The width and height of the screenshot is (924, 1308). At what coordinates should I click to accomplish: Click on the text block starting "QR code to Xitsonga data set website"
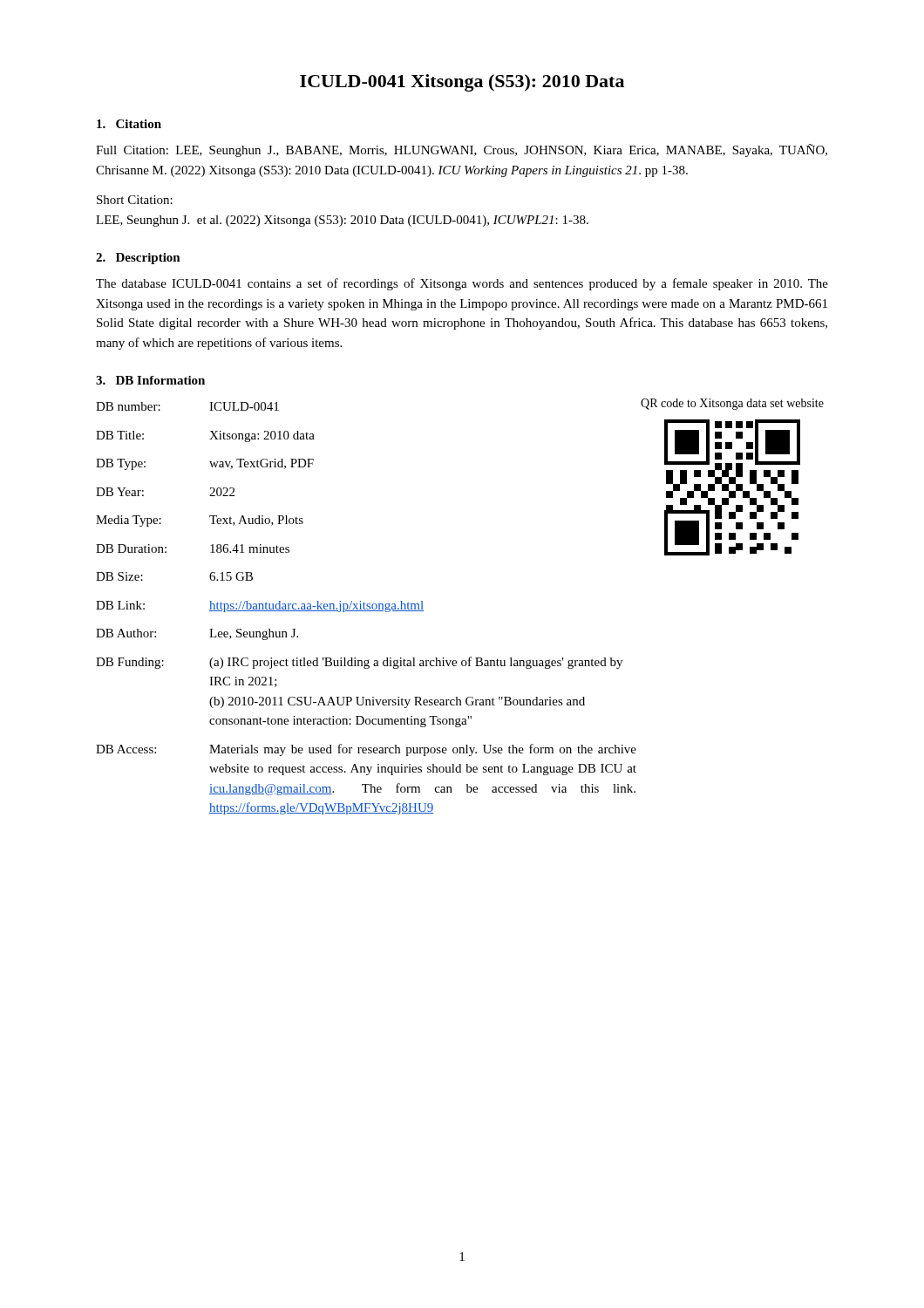(732, 403)
